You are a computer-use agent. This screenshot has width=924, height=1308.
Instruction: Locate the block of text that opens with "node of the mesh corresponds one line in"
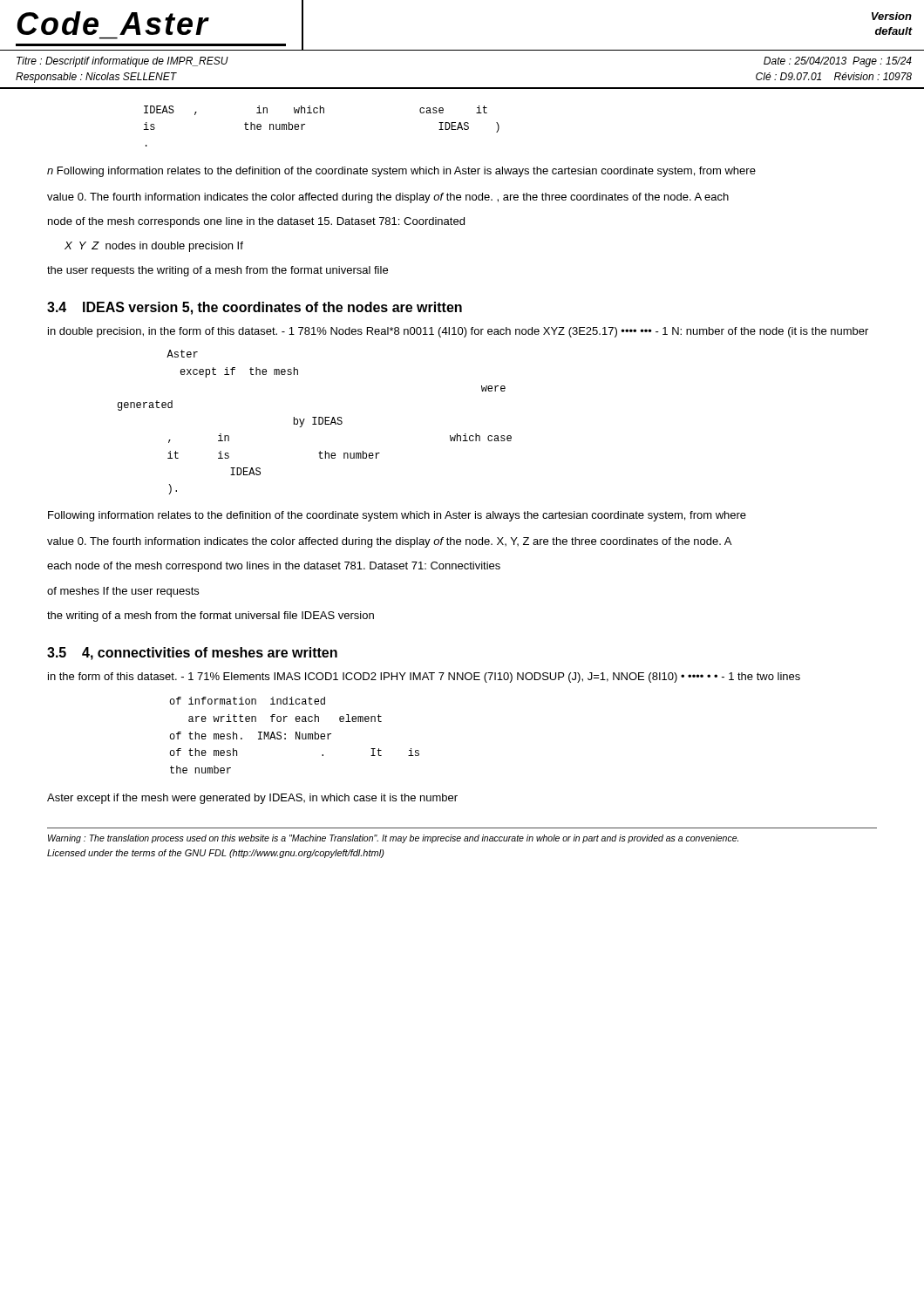tap(256, 221)
